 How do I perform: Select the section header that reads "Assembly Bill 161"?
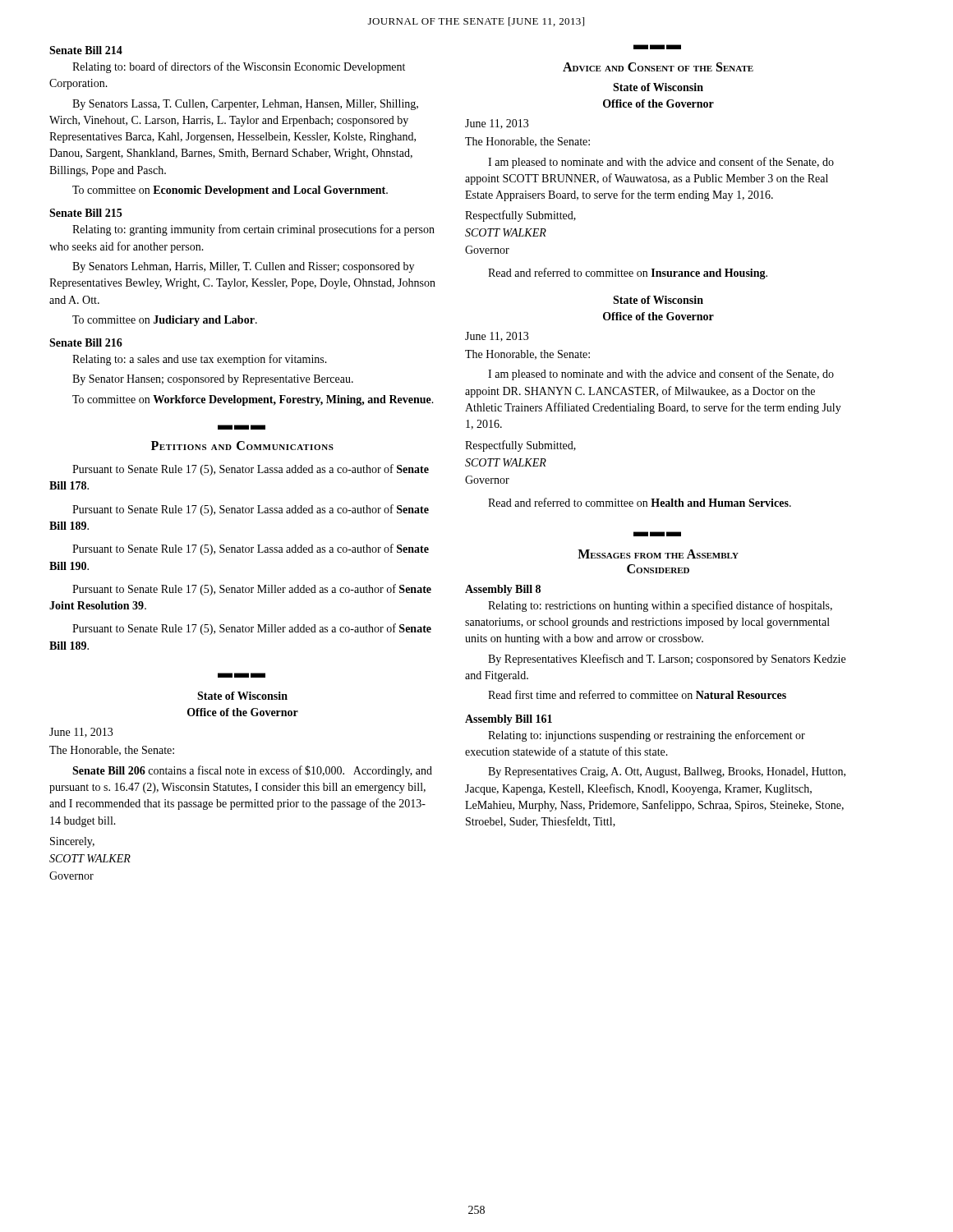click(x=509, y=719)
